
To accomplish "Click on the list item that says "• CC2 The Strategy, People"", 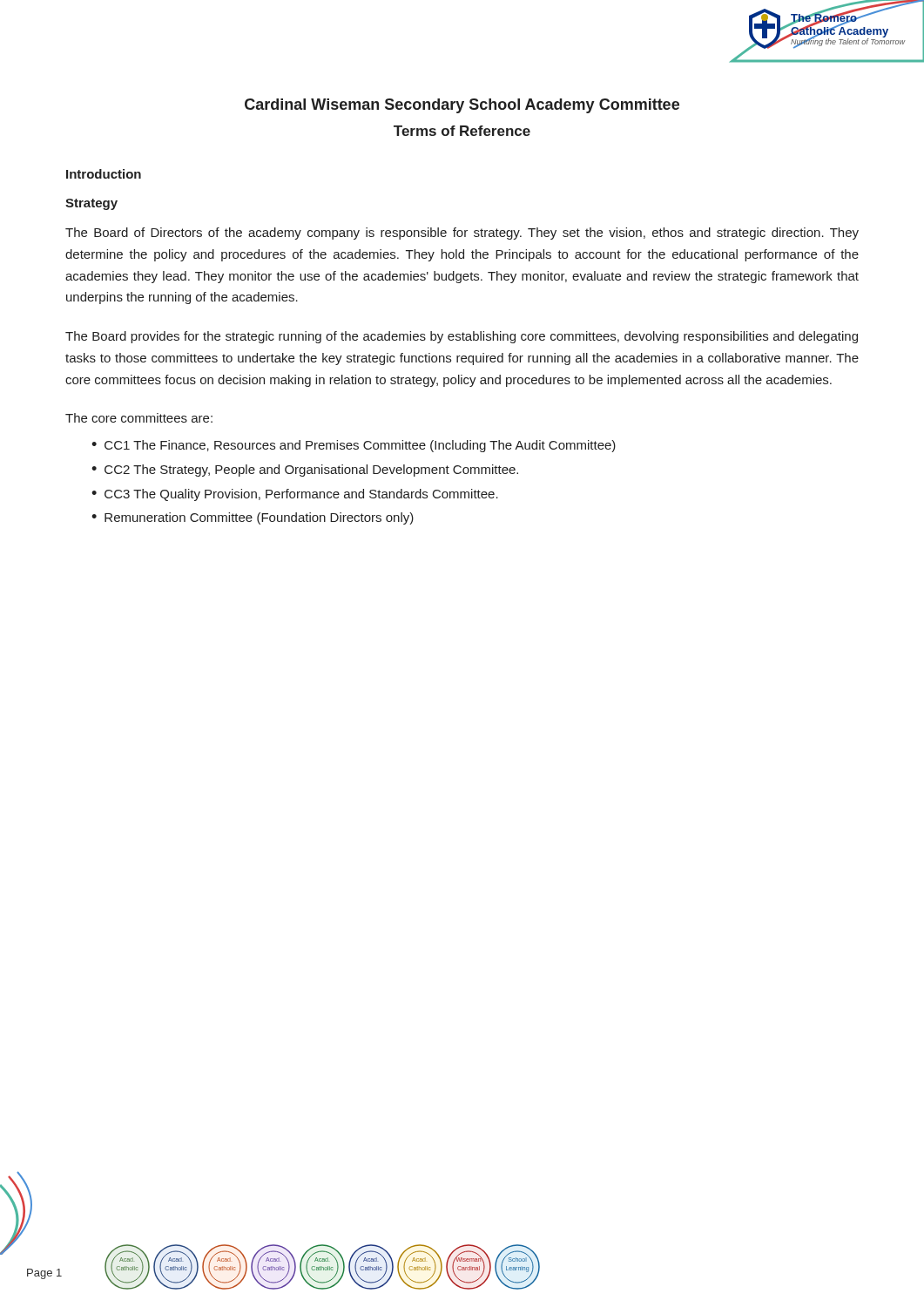I will 305,470.
